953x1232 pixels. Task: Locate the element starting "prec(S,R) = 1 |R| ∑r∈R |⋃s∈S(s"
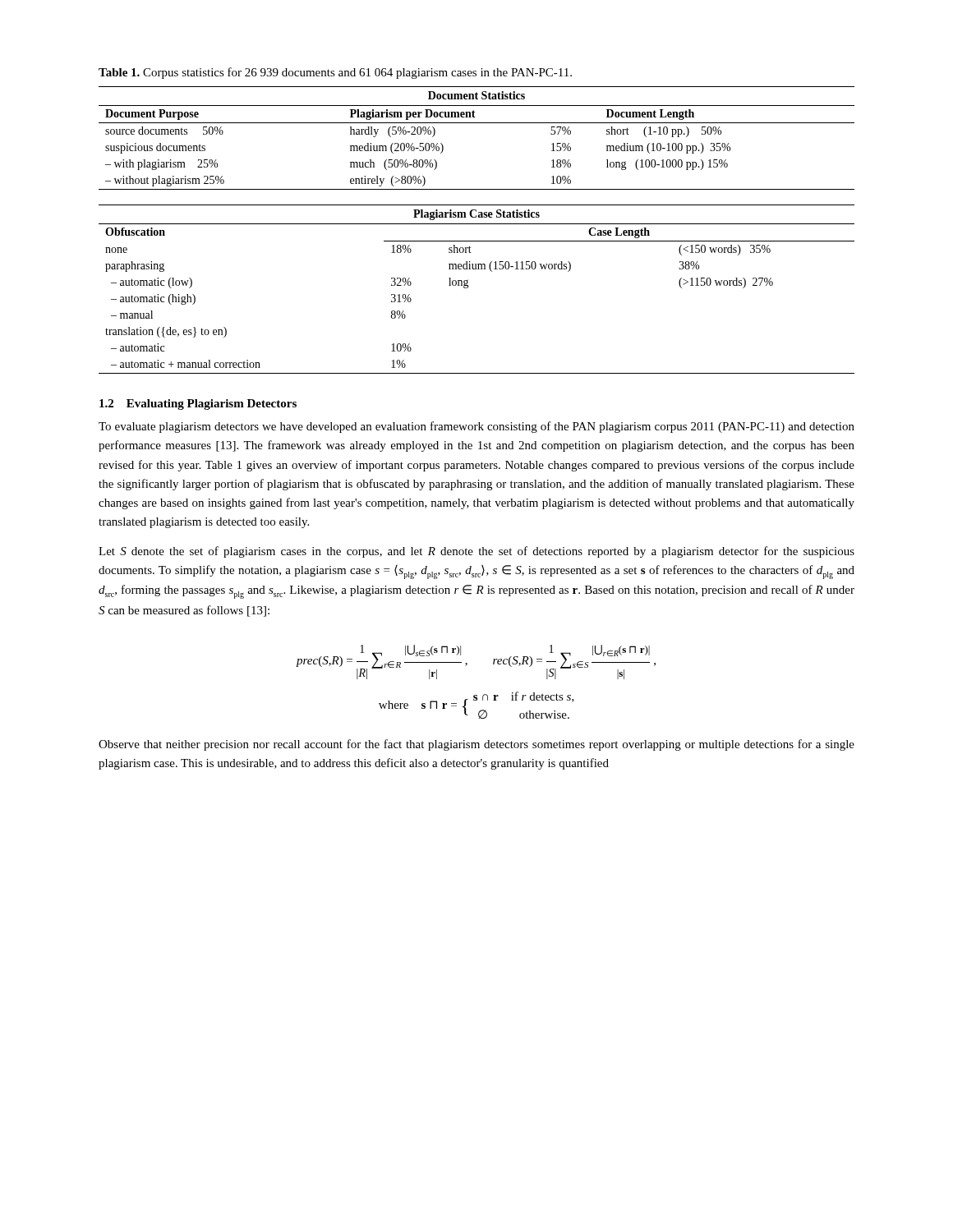[x=476, y=661]
